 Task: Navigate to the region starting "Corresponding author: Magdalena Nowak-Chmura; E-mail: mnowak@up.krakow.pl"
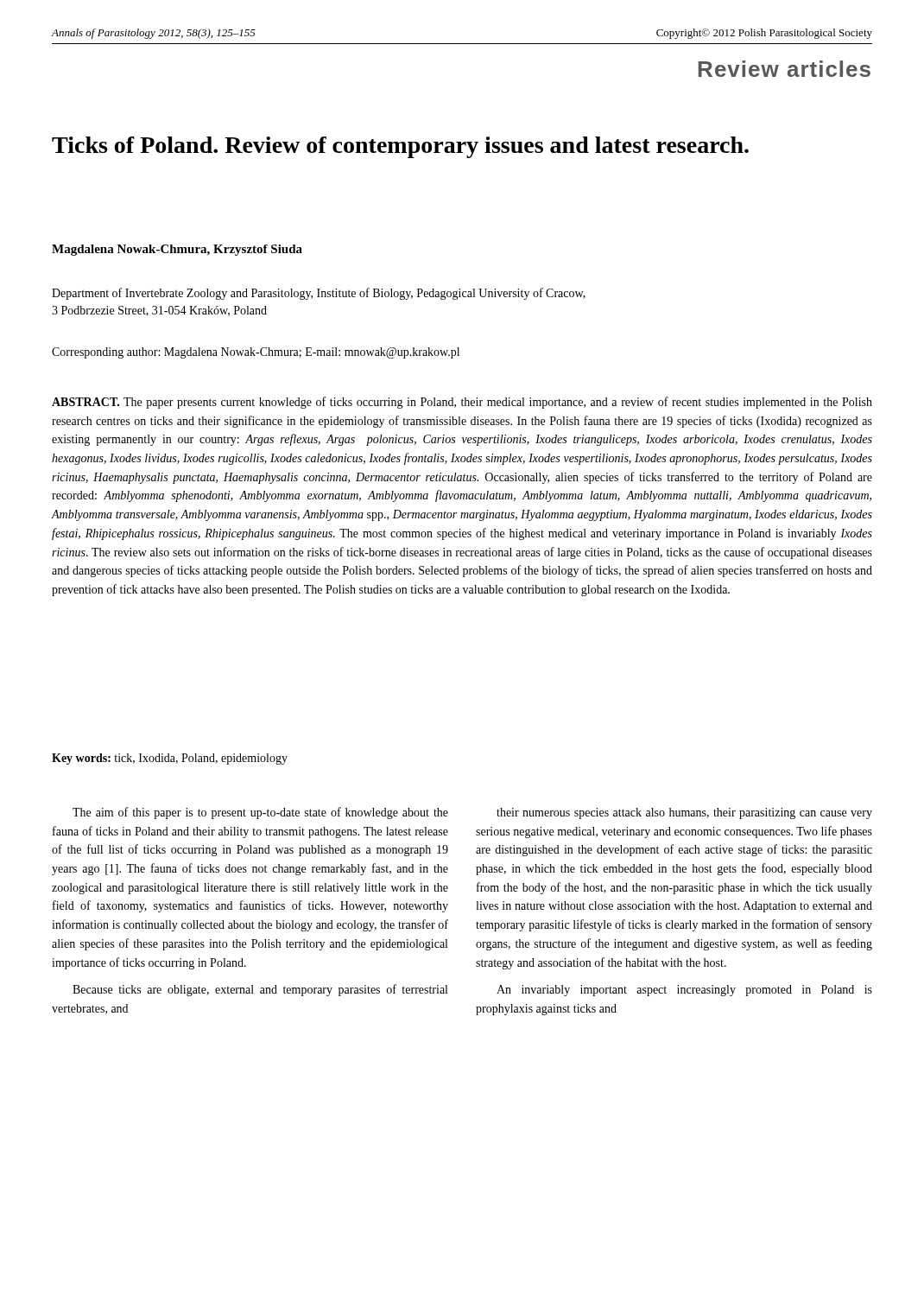[x=462, y=353]
